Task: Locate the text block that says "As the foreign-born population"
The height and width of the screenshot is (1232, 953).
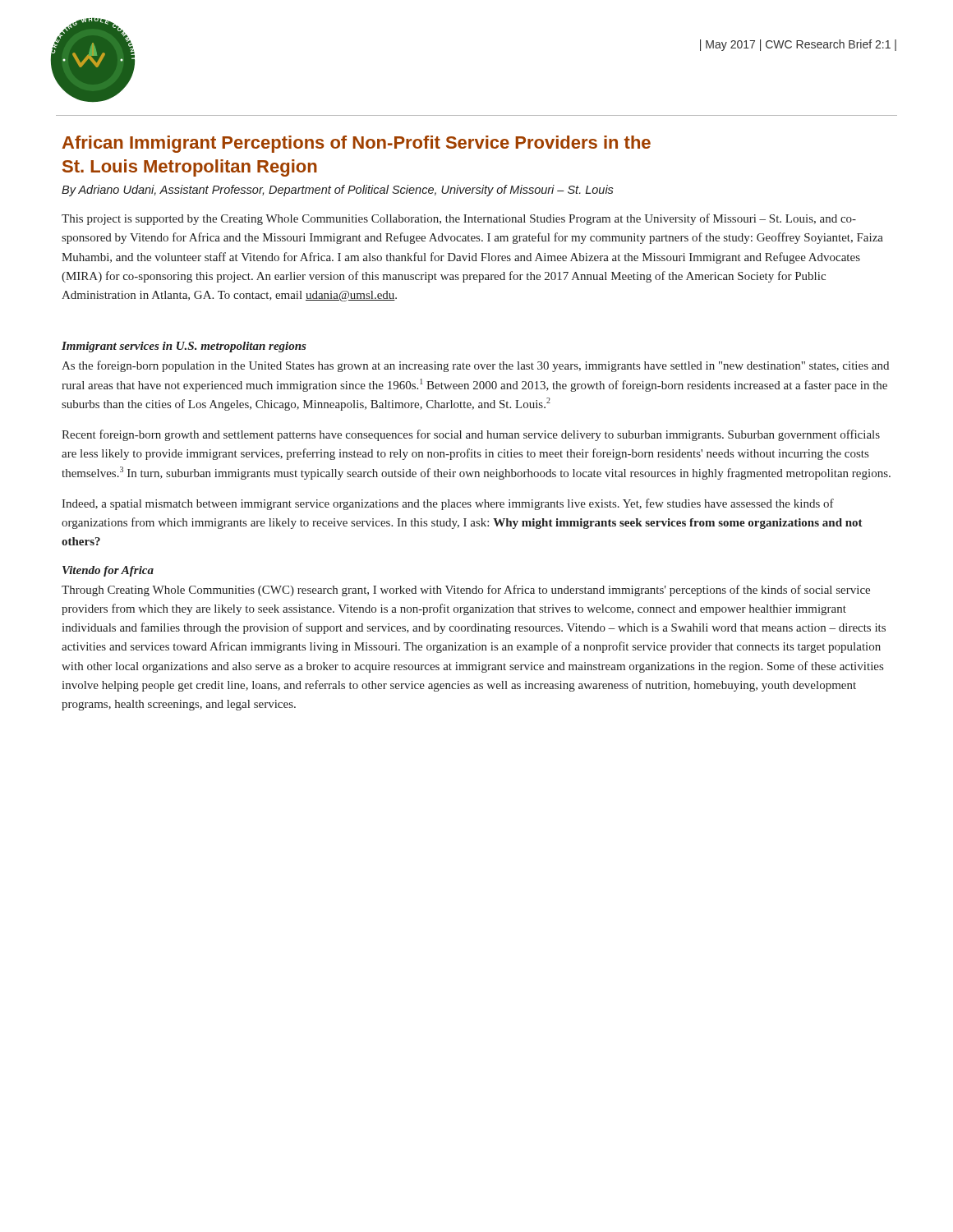Action: click(475, 385)
